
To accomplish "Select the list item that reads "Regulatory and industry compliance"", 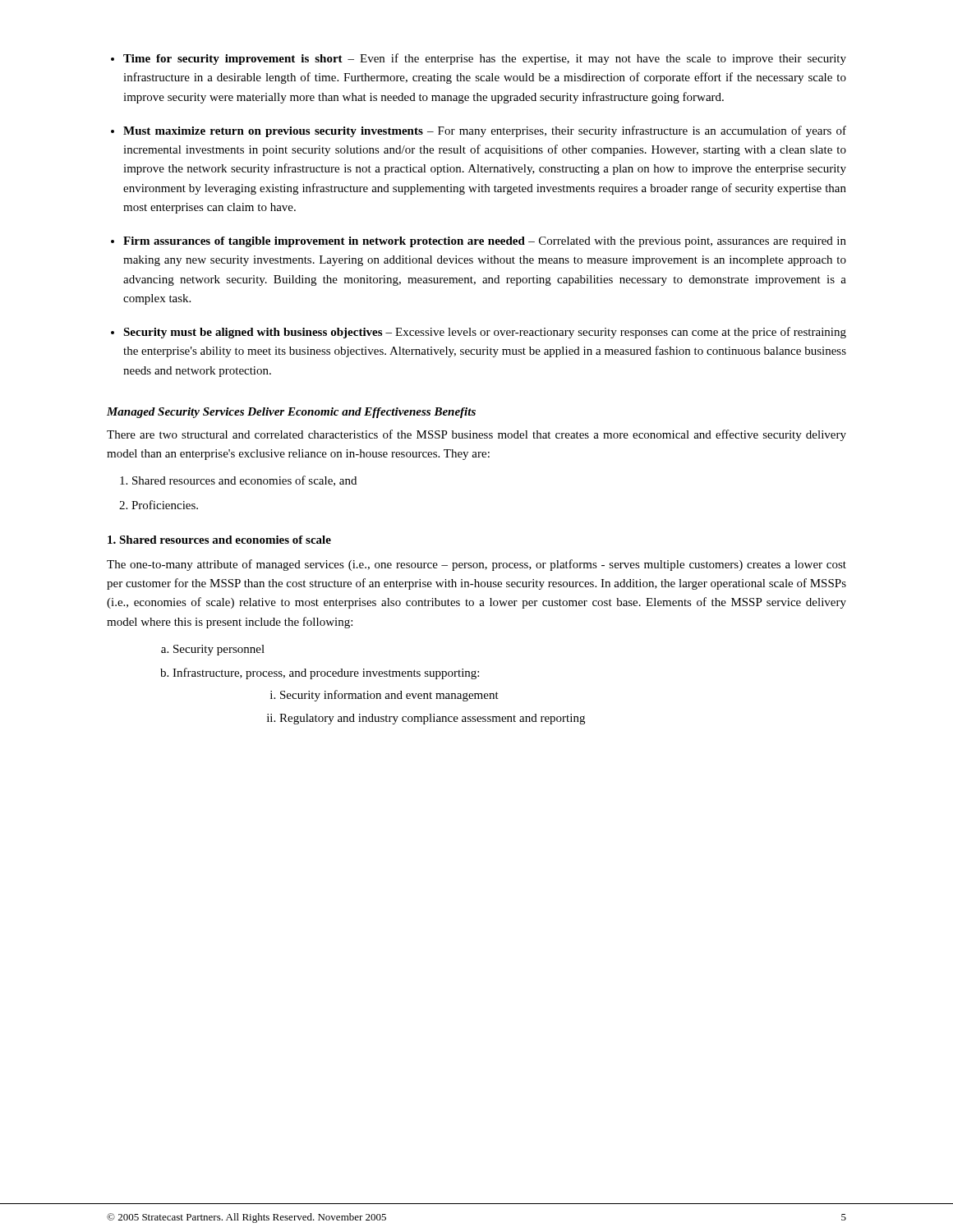I will [x=432, y=717].
